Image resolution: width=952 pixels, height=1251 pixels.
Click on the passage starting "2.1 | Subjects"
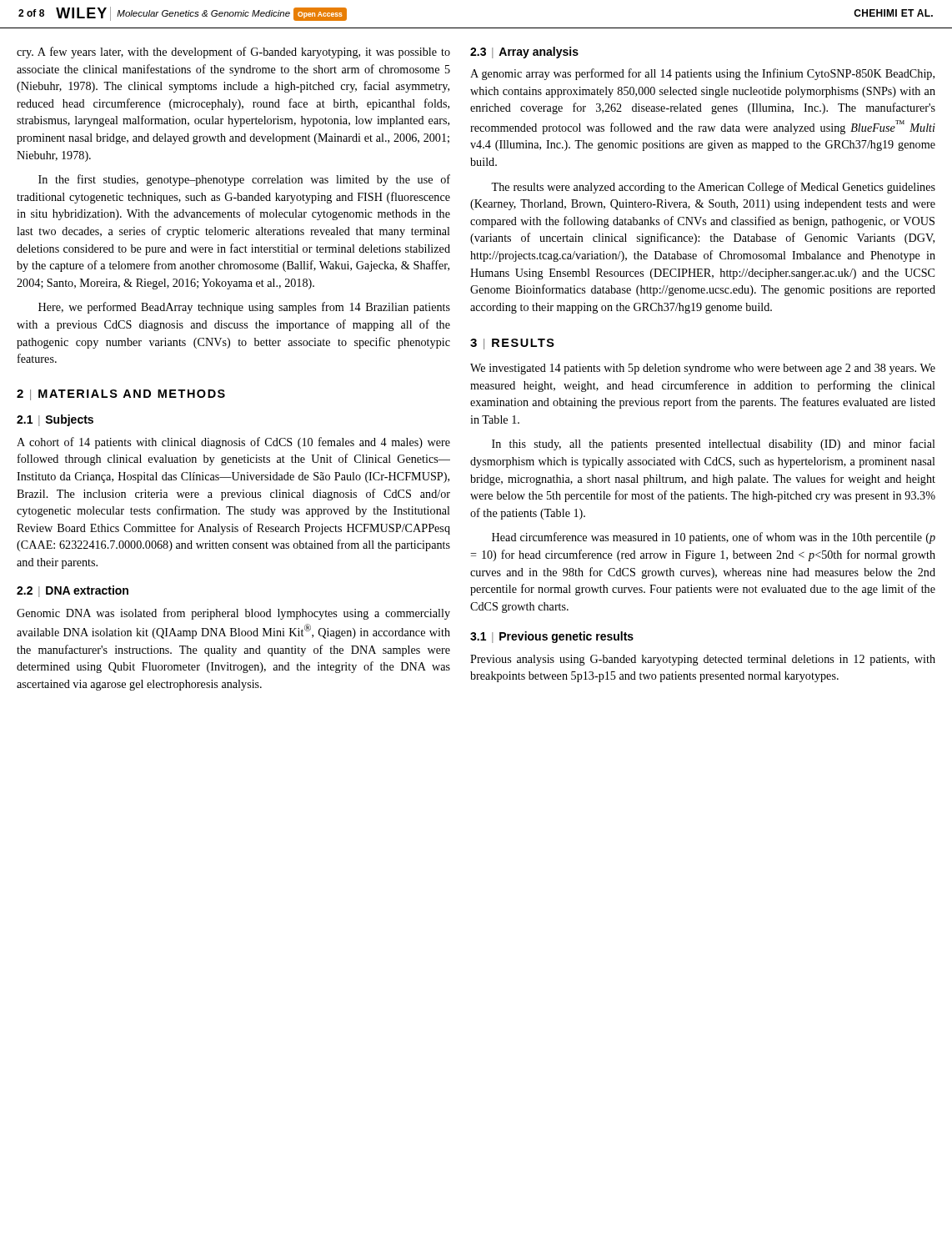55,420
